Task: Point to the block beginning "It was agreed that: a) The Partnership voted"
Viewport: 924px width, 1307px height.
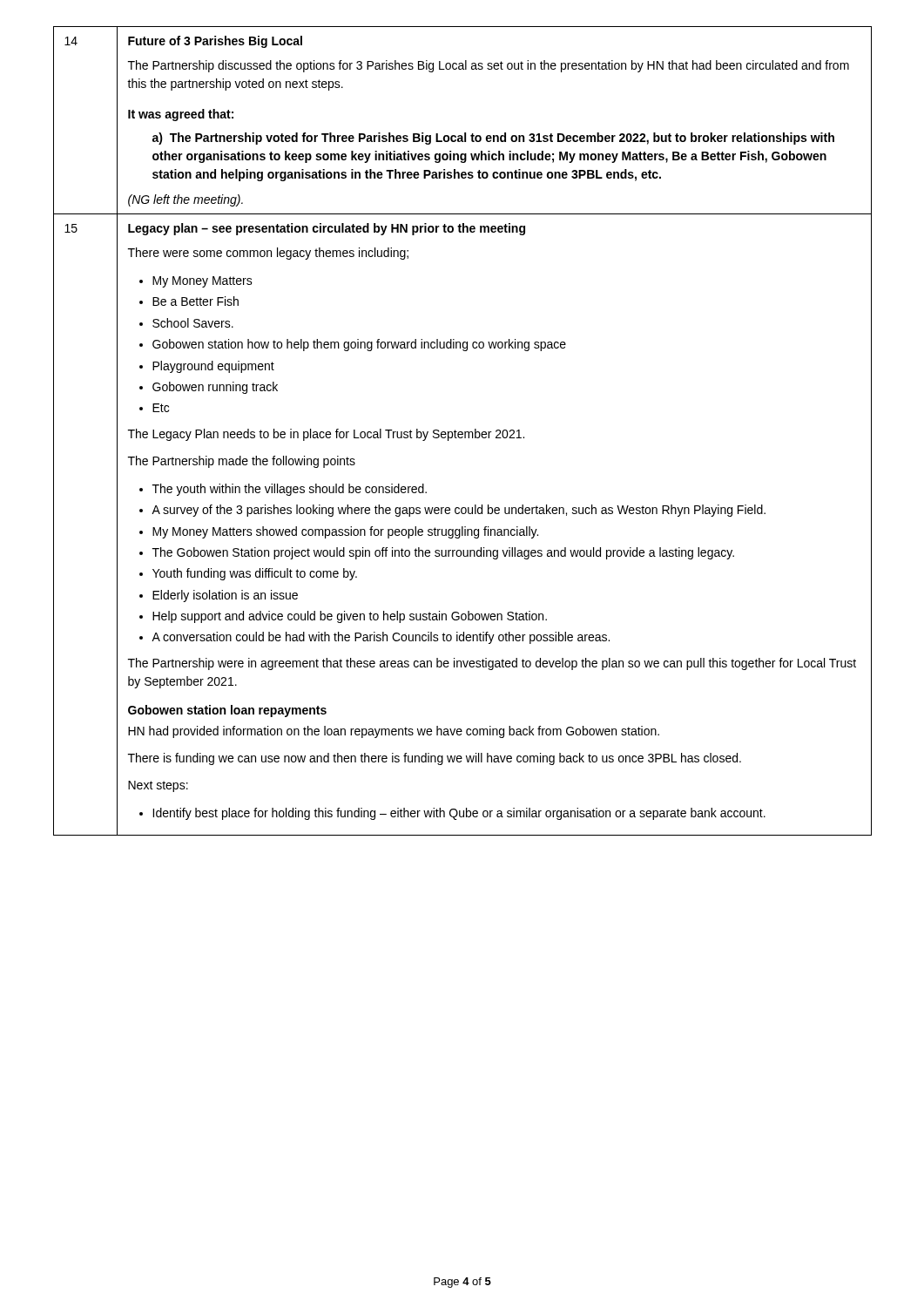Action: pos(494,146)
